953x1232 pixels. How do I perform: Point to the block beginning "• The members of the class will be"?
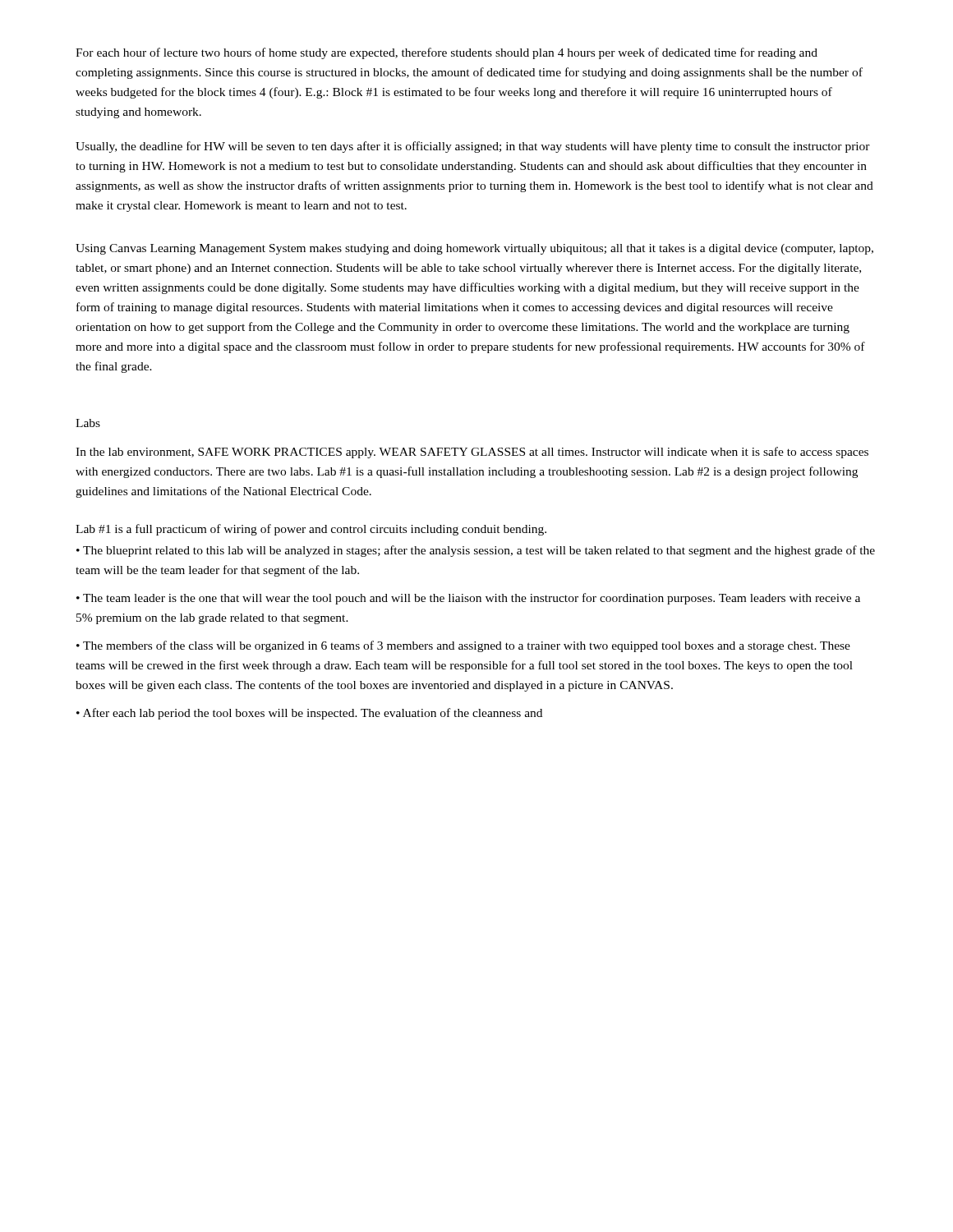pos(464,665)
